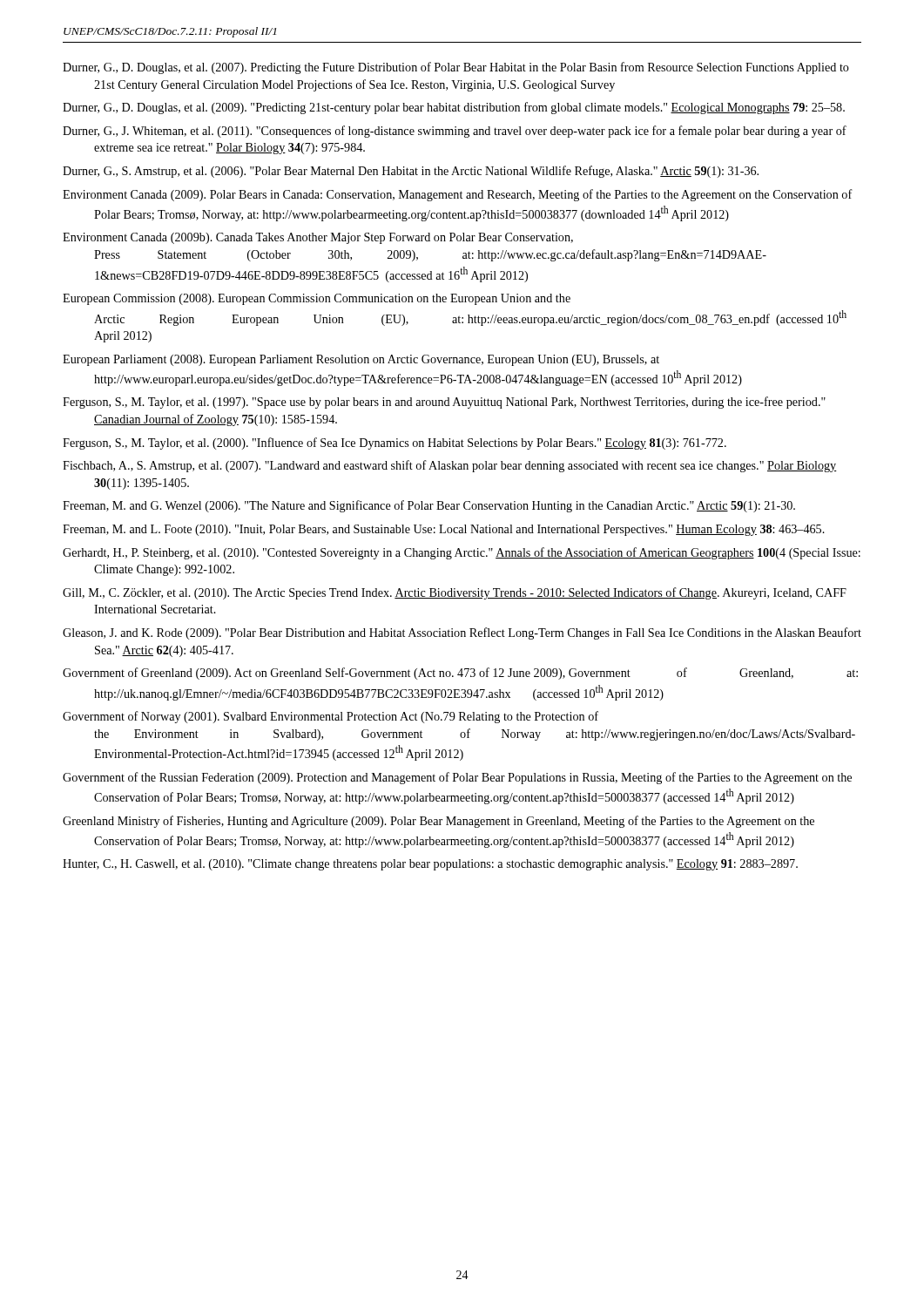Image resolution: width=924 pixels, height=1307 pixels.
Task: Find the list item with the text "Freeman, M. and L. Foote"
Action: pos(444,529)
